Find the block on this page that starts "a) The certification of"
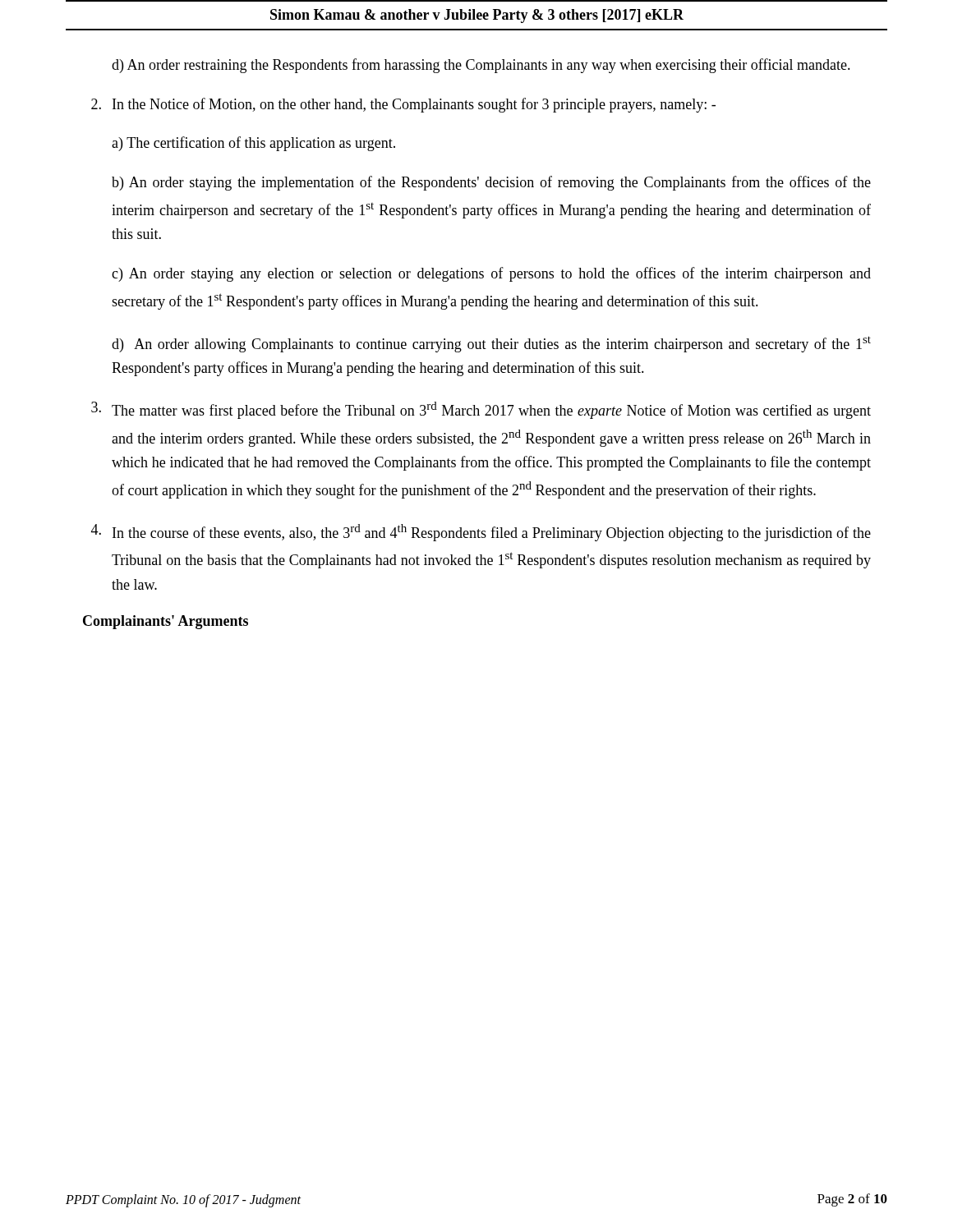This screenshot has height=1232, width=953. point(253,144)
